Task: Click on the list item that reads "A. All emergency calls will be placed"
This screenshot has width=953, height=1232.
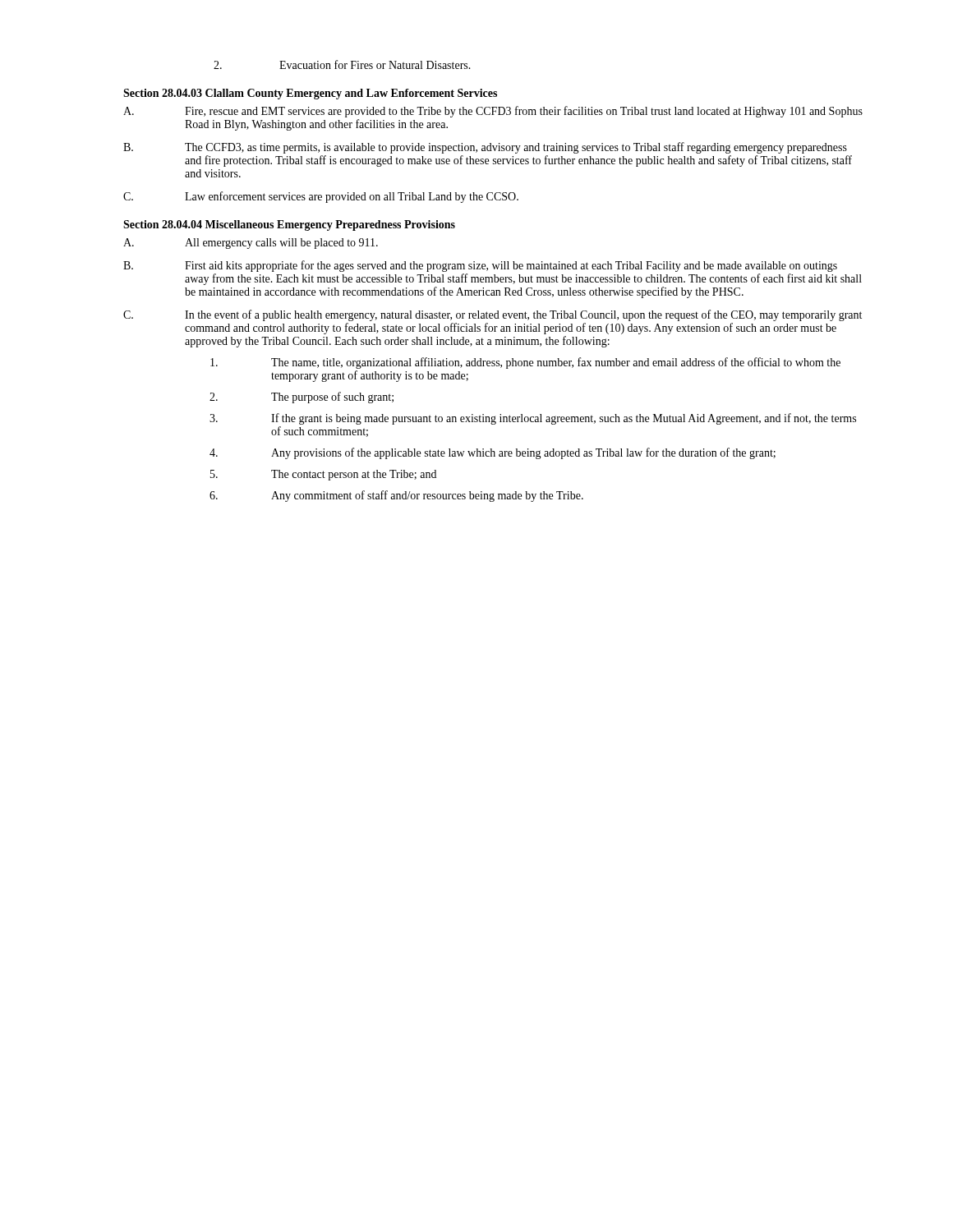Action: coord(251,244)
